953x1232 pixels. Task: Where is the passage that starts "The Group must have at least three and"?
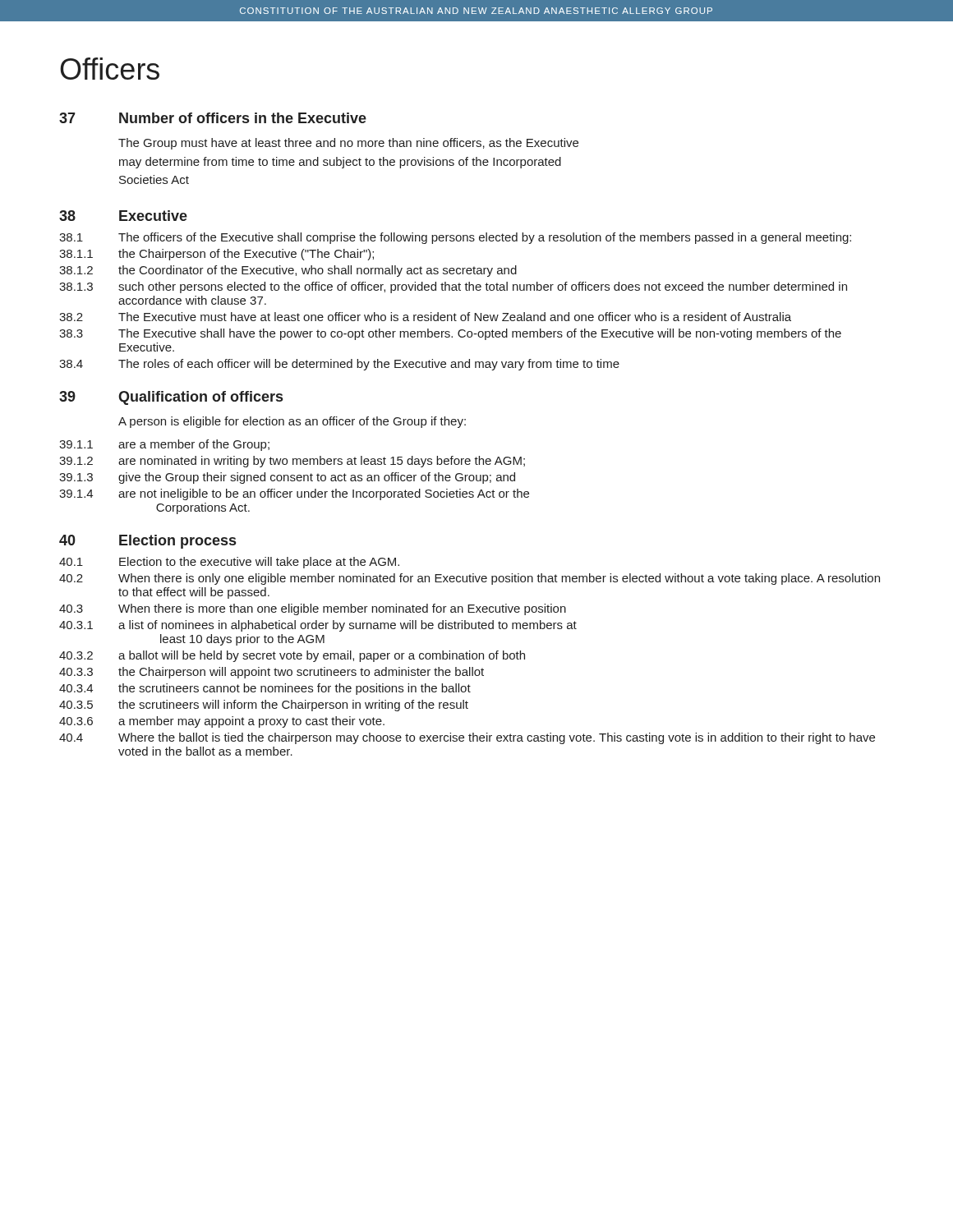506,162
